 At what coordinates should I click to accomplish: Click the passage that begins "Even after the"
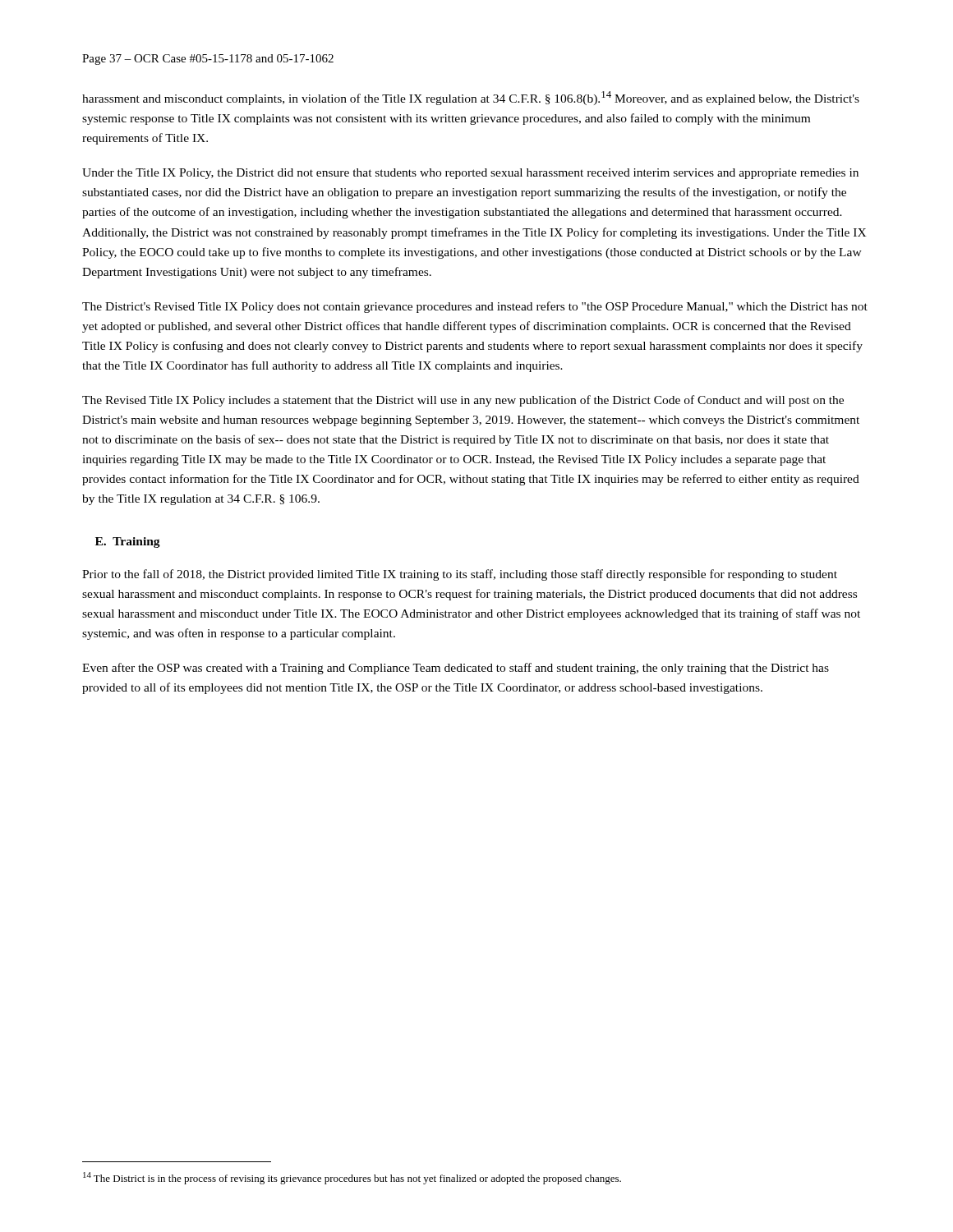click(x=456, y=677)
